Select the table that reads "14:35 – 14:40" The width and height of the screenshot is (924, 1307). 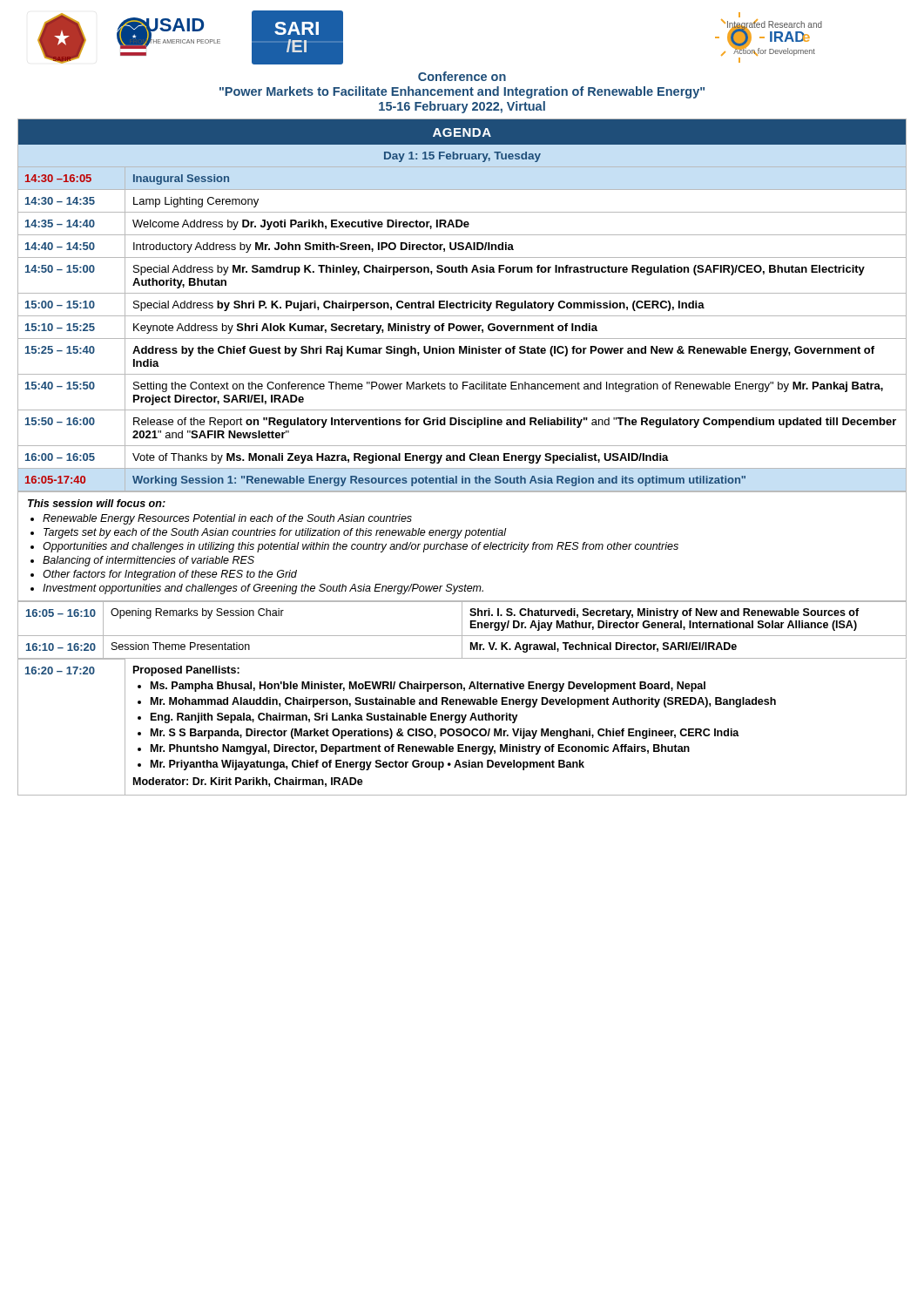click(x=462, y=305)
